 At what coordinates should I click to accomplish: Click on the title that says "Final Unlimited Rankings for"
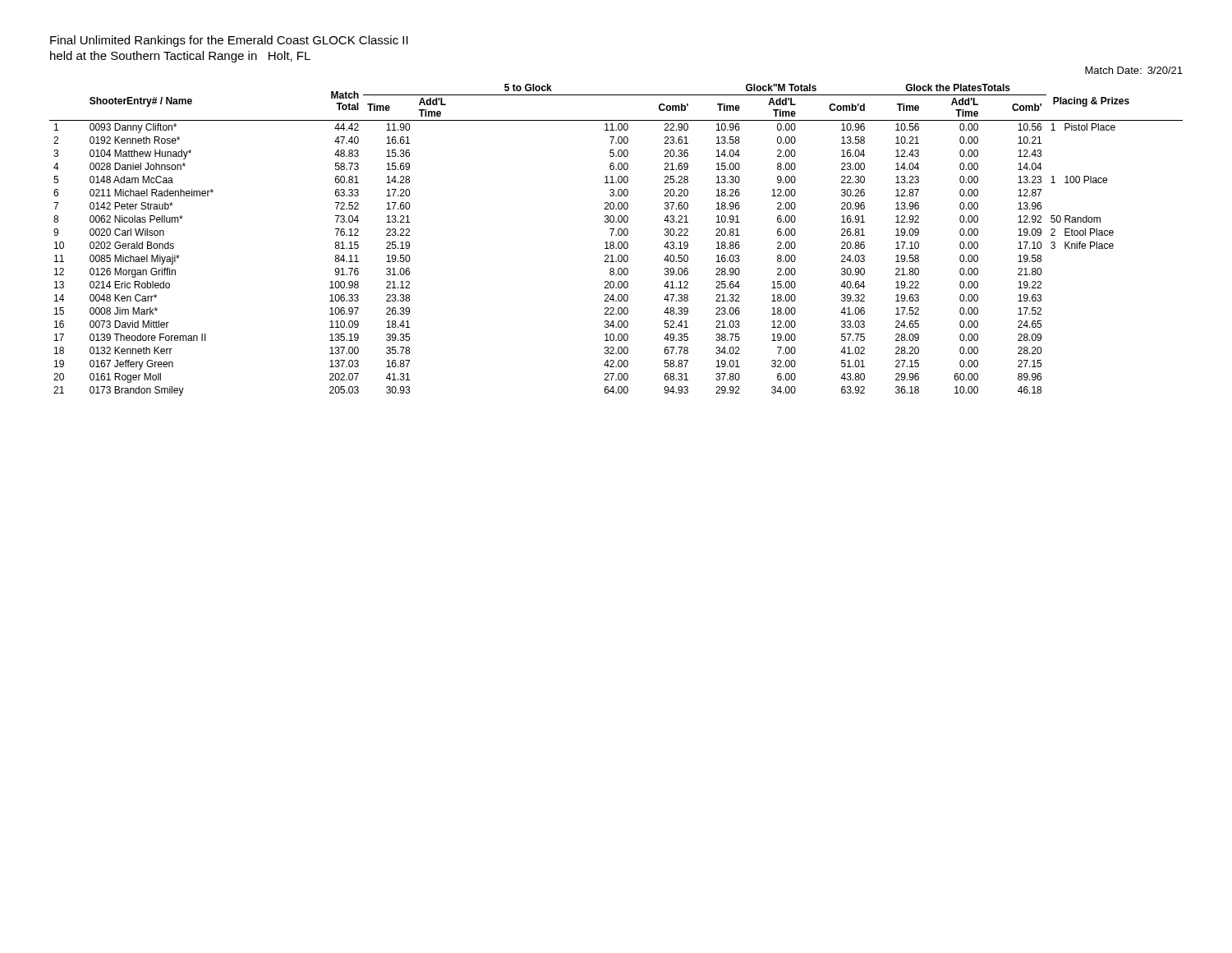(229, 41)
